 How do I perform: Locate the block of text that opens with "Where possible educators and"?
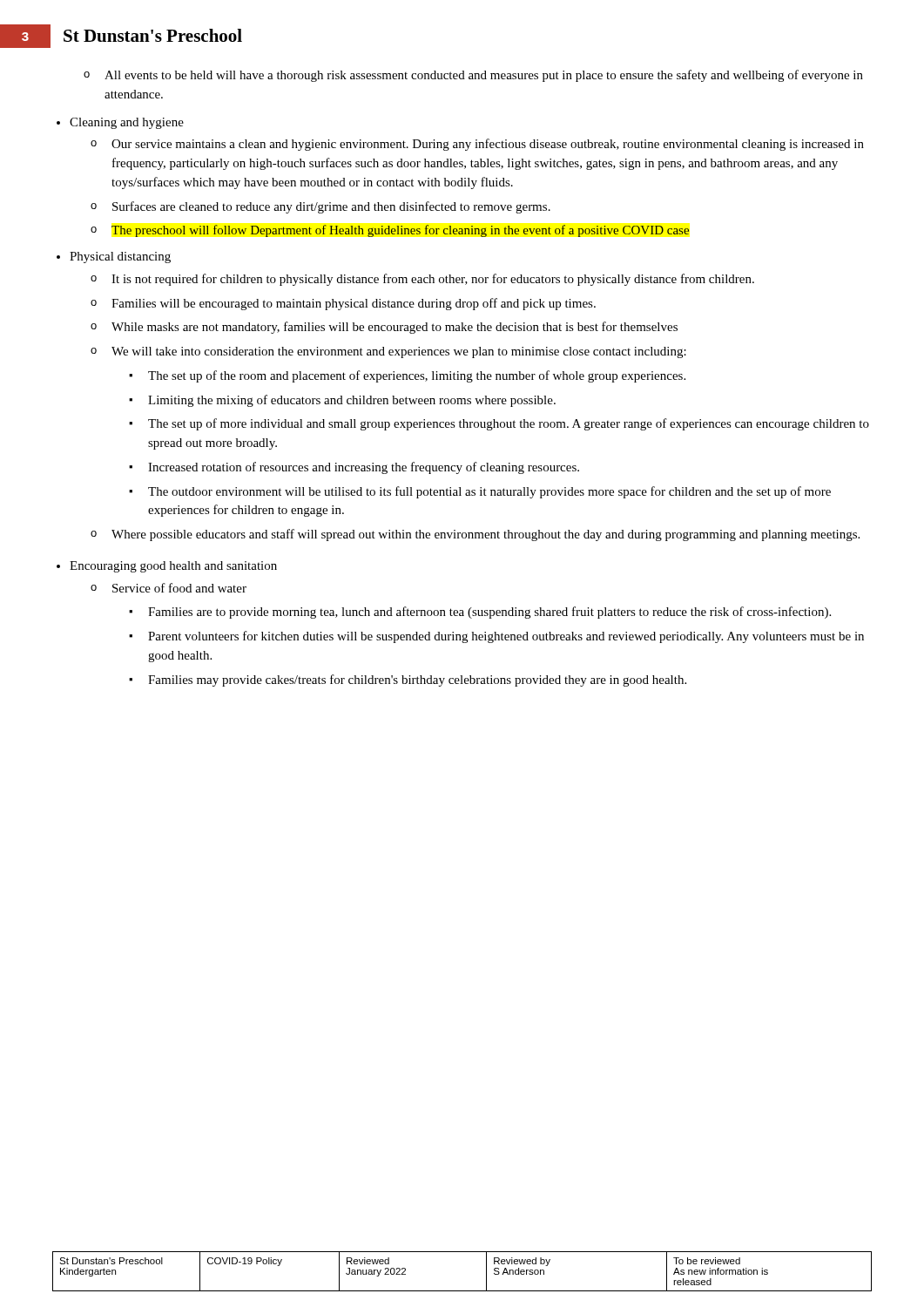pos(486,534)
